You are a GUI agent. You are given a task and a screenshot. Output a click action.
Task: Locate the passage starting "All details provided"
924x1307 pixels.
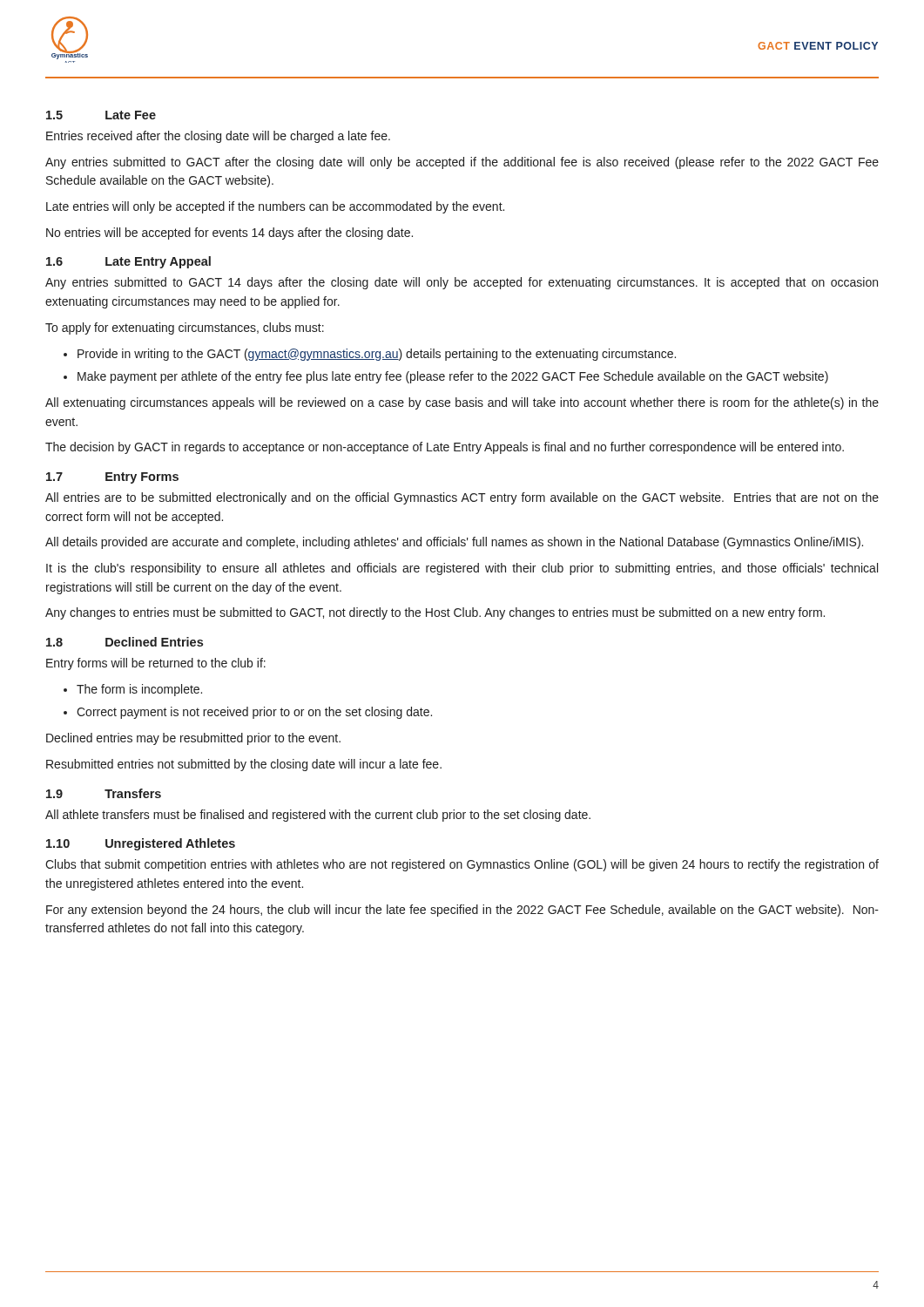tap(462, 543)
